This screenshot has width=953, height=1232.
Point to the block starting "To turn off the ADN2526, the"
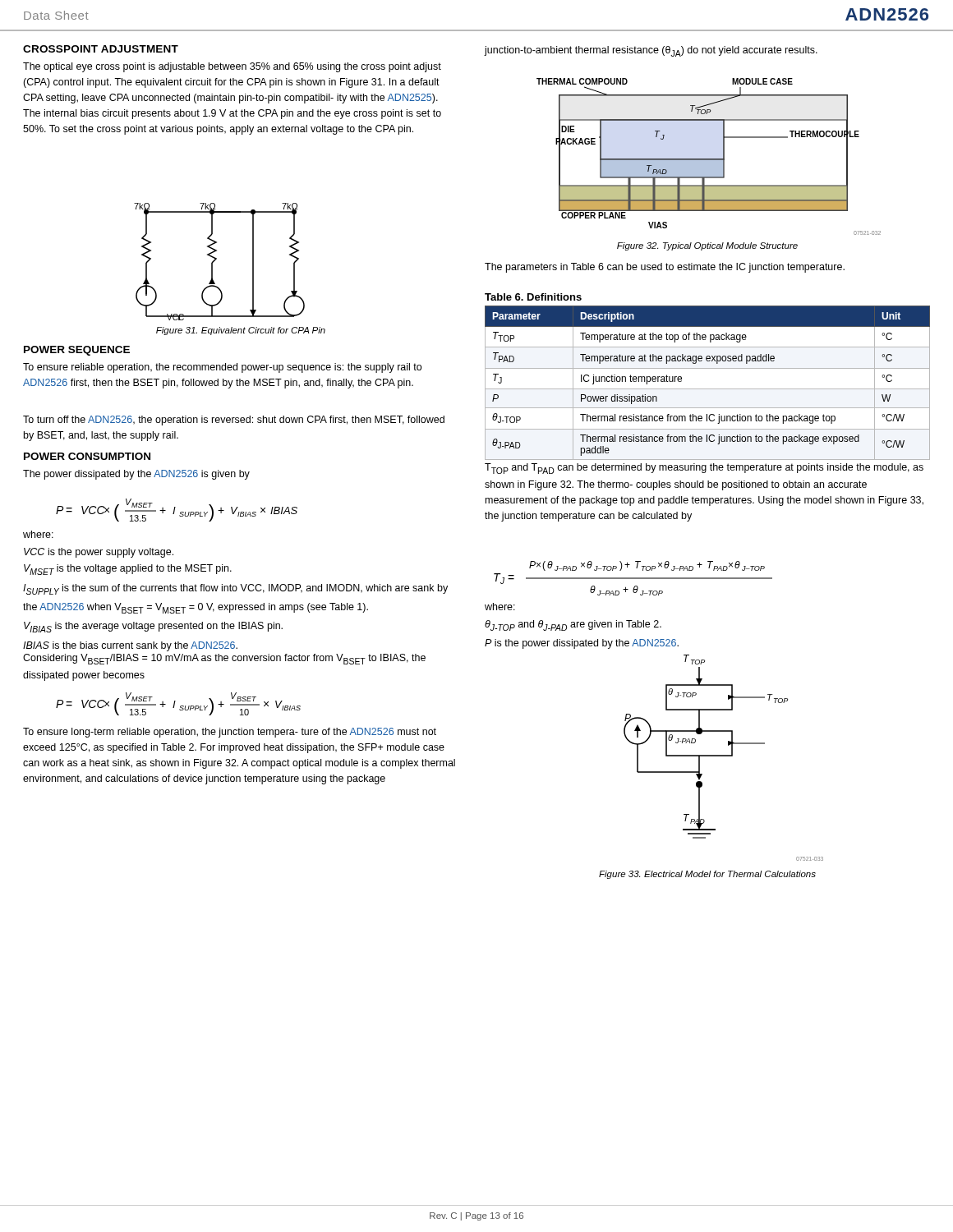pos(234,428)
